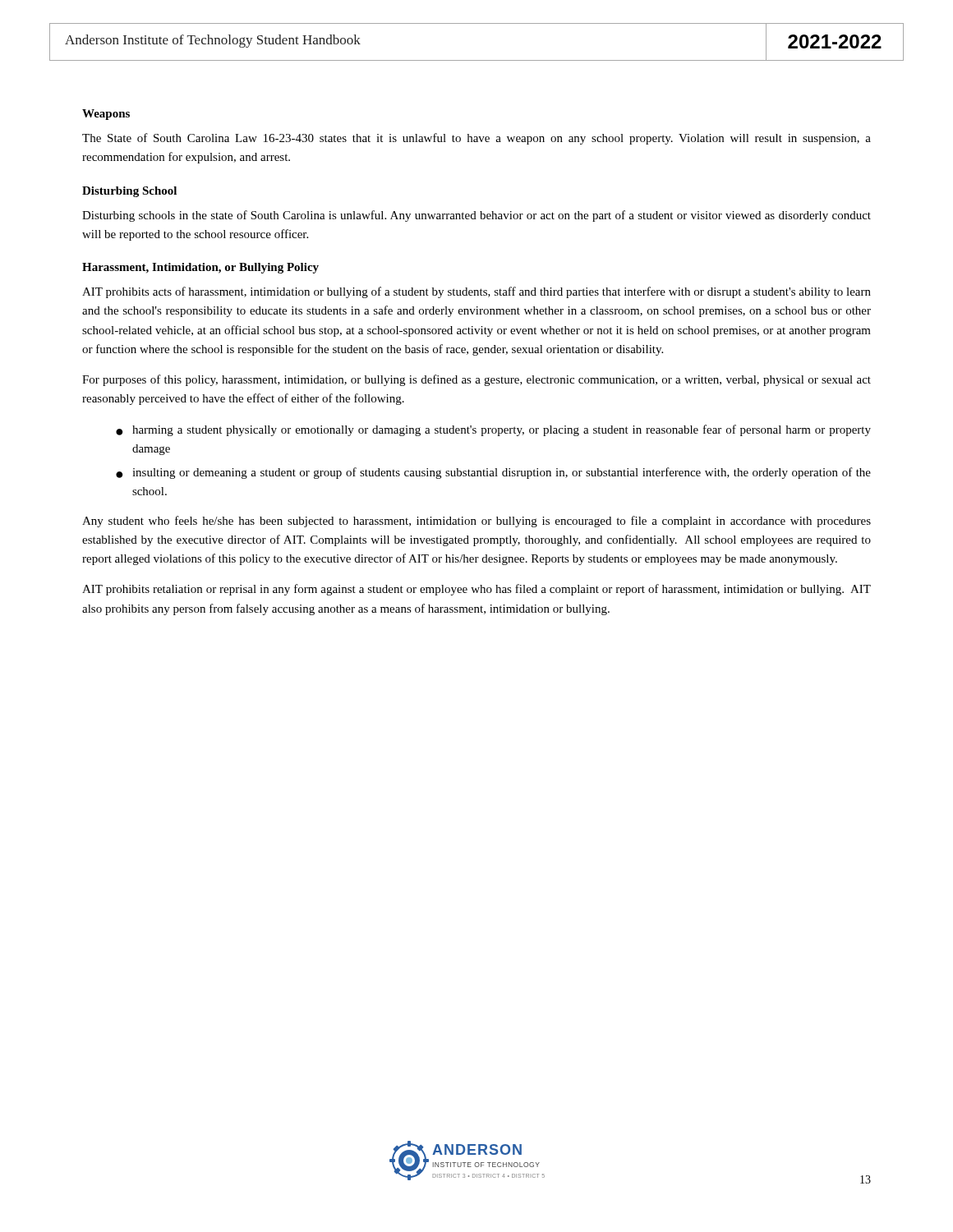Viewport: 953px width, 1232px height.
Task: Find the text block that says "AIT prohibits retaliation or reprisal in any form"
Action: (476, 599)
